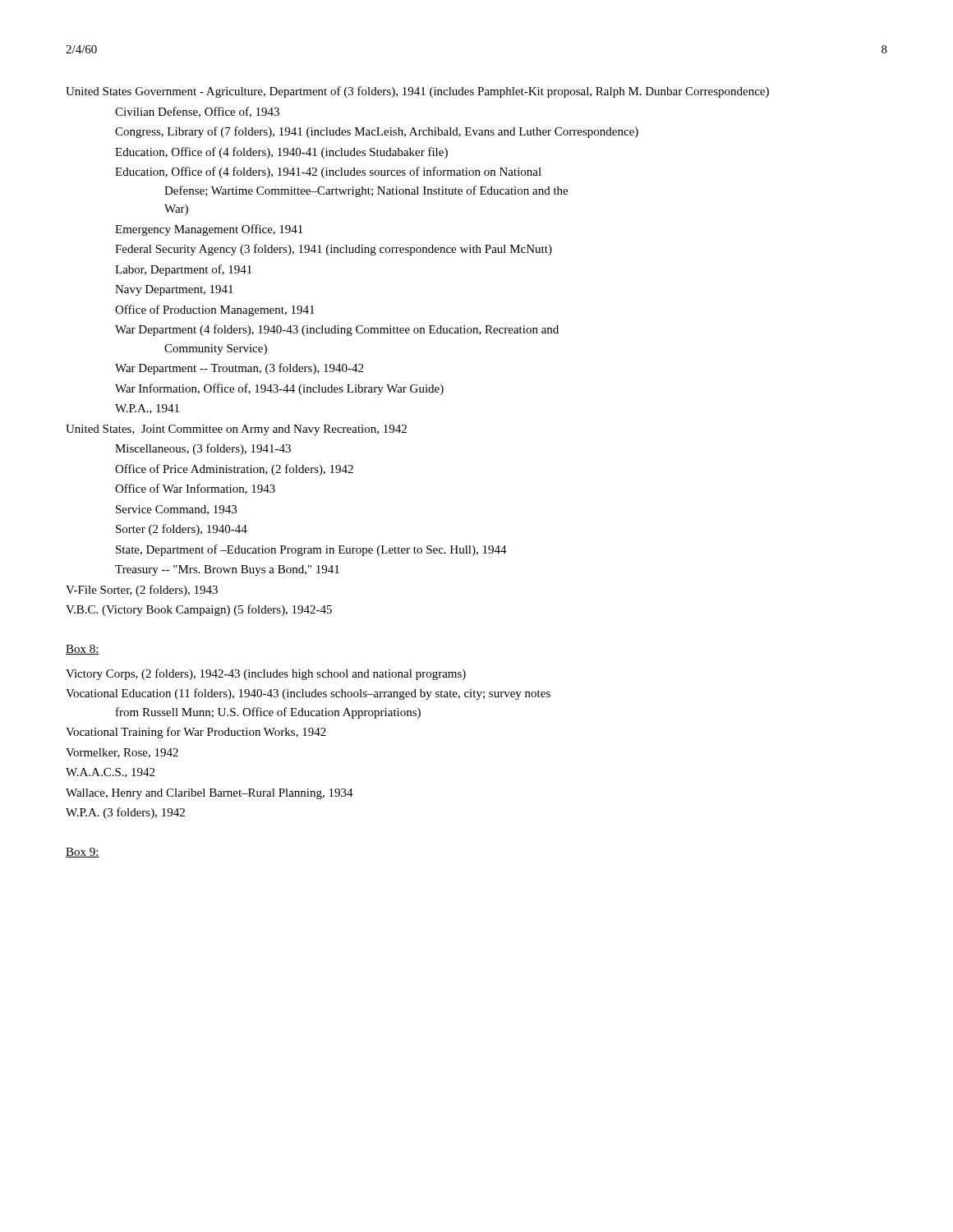This screenshot has width=953, height=1232.
Task: Select the list item that says "Vocational Education (11 folders), 1940-43 (includes schools–arranged by"
Action: coord(308,702)
